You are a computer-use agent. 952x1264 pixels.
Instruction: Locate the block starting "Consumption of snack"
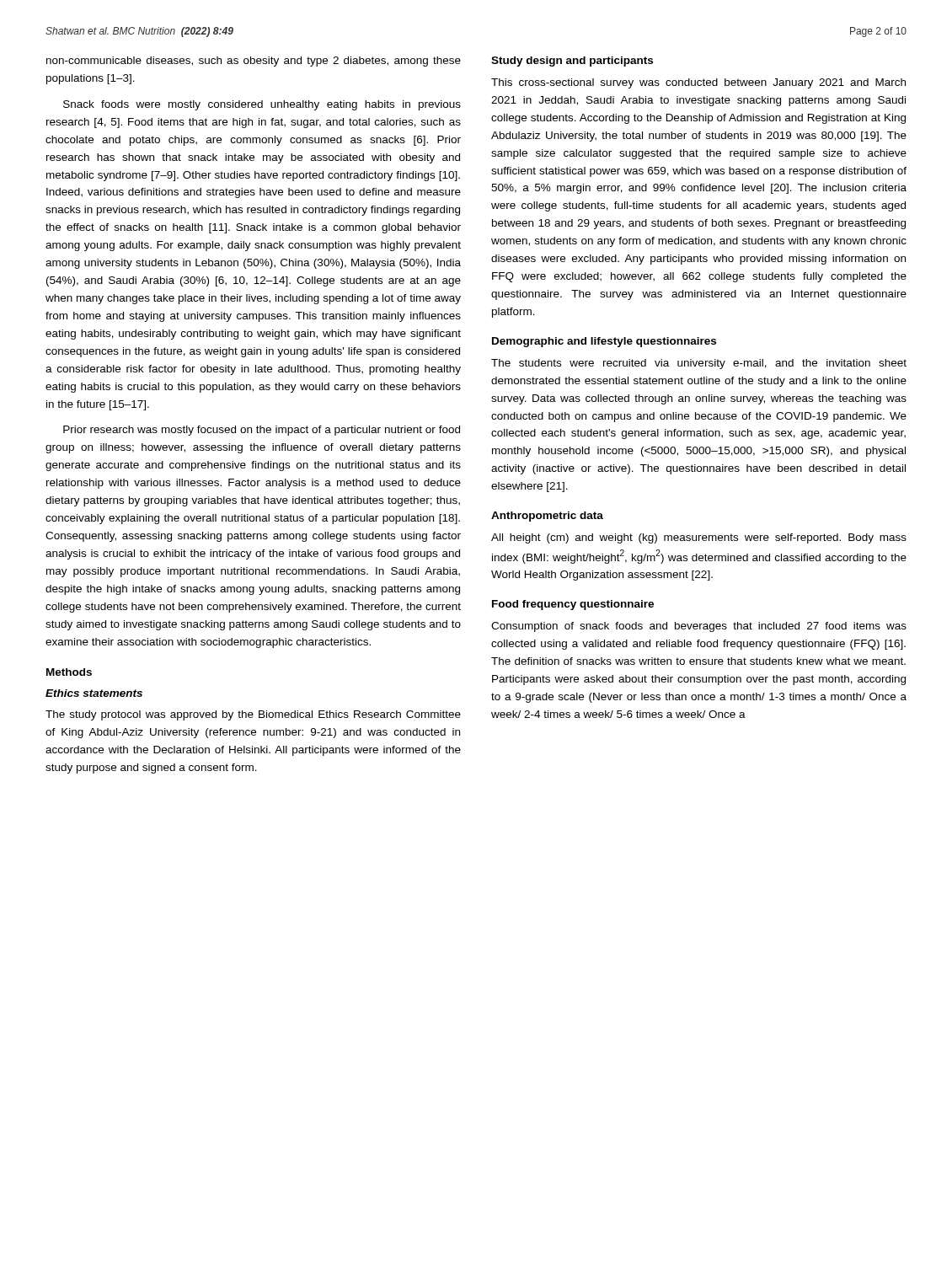coord(699,671)
